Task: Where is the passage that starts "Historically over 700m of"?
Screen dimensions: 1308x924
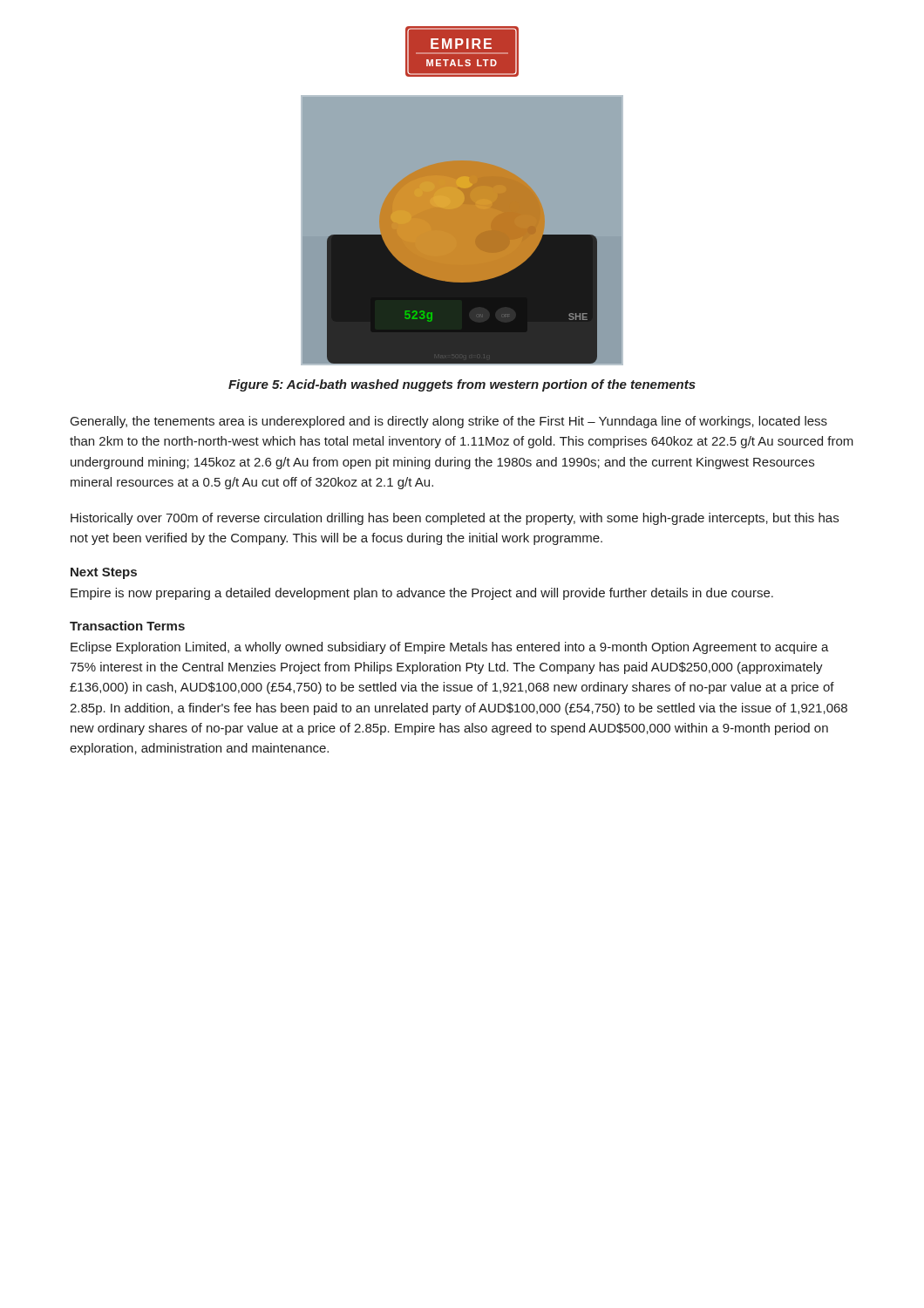Action: (x=454, y=528)
